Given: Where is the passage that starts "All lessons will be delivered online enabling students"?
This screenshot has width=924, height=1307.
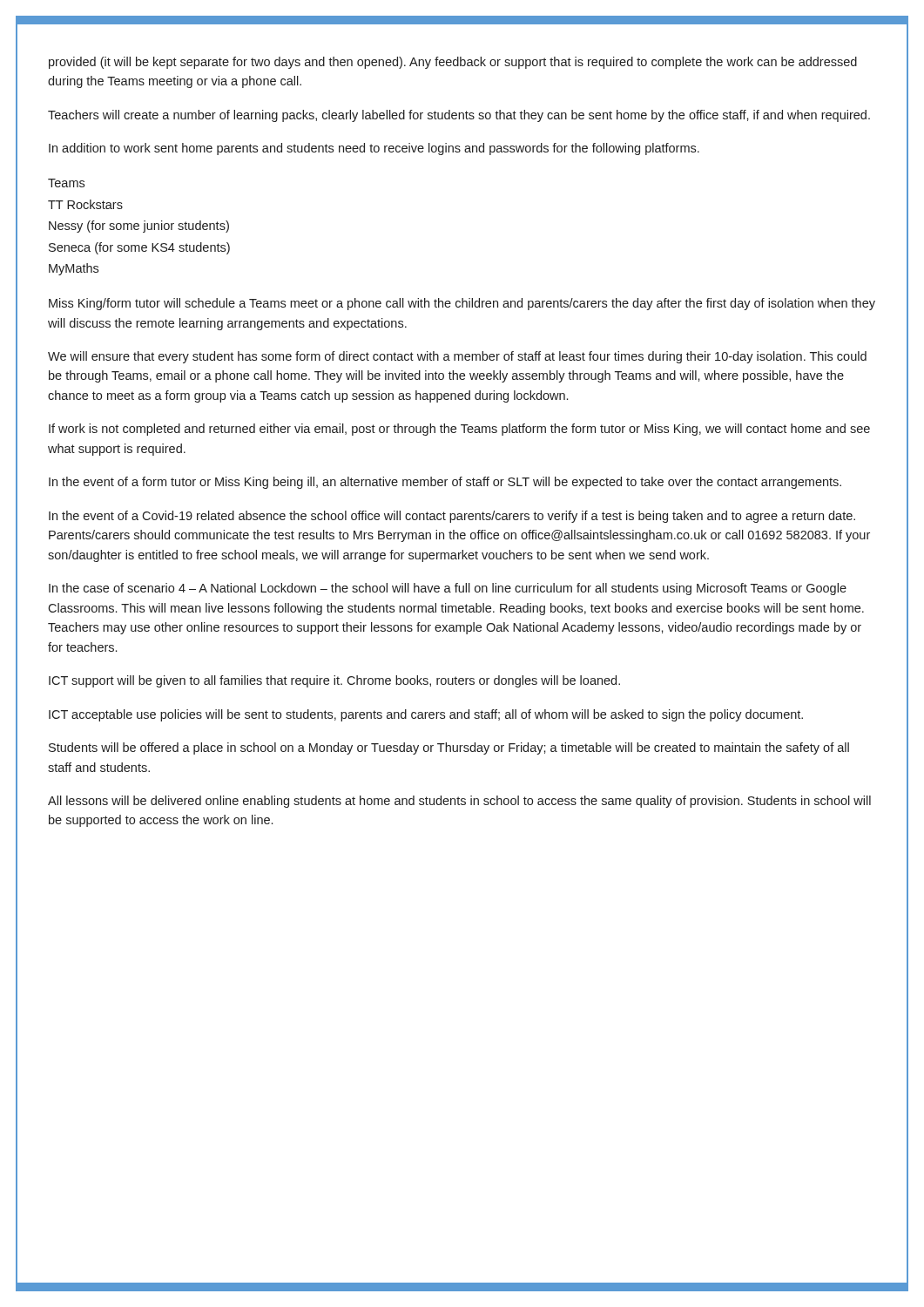Looking at the screenshot, I should pos(460,811).
